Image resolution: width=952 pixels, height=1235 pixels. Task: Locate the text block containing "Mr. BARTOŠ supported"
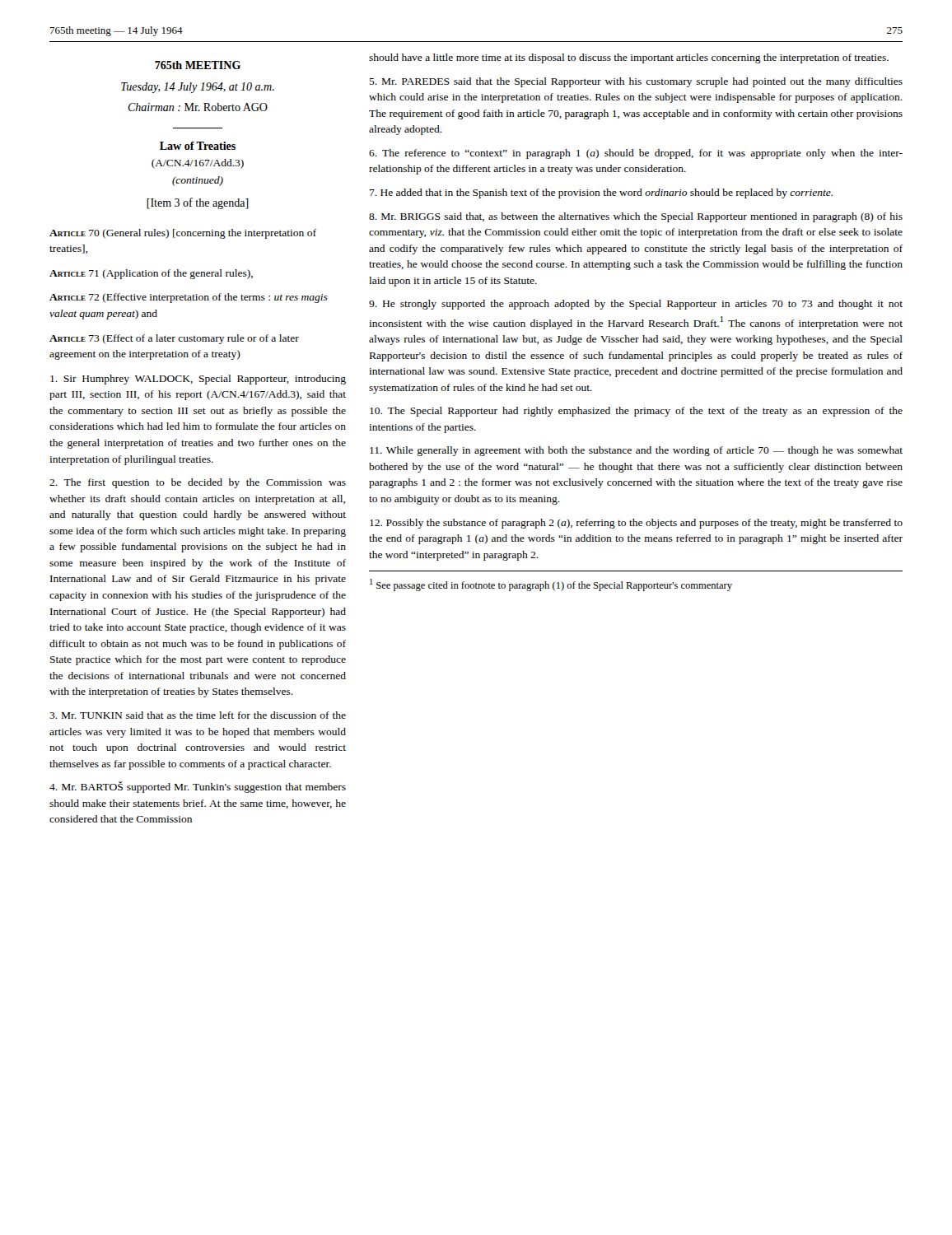tap(198, 803)
